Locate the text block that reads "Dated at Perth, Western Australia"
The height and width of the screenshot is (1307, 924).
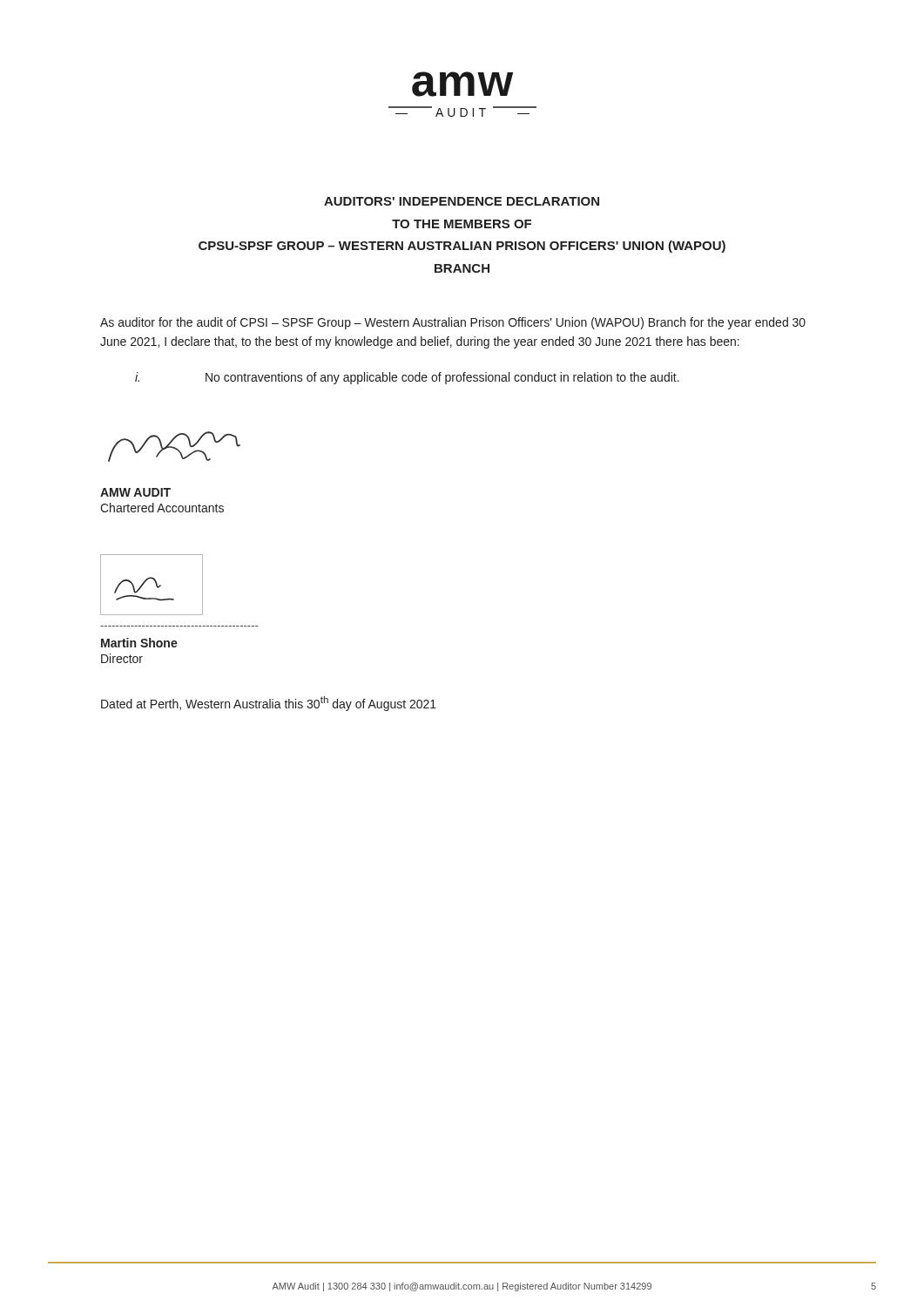coord(268,702)
